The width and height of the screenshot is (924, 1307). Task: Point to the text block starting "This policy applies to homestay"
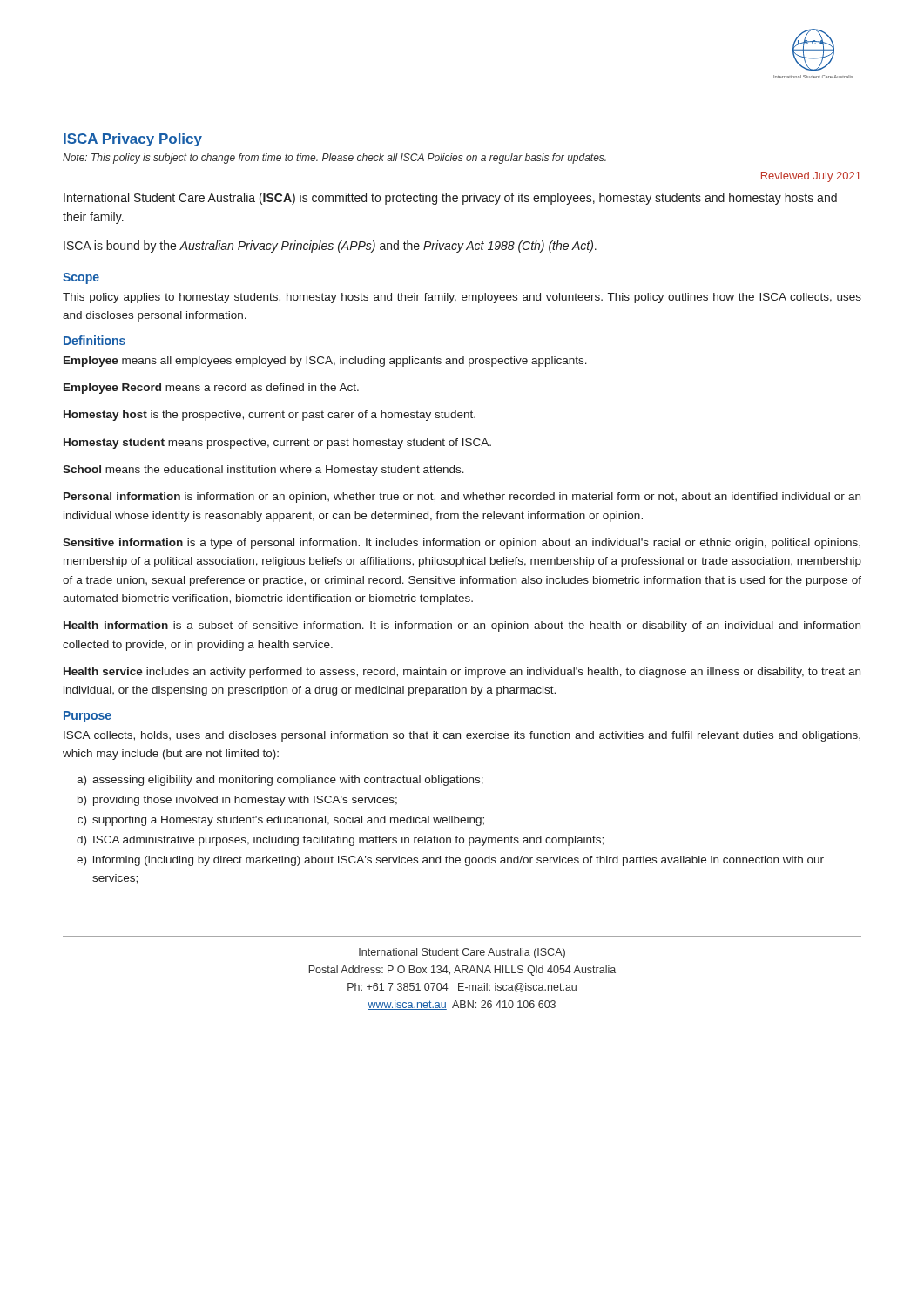tap(462, 306)
